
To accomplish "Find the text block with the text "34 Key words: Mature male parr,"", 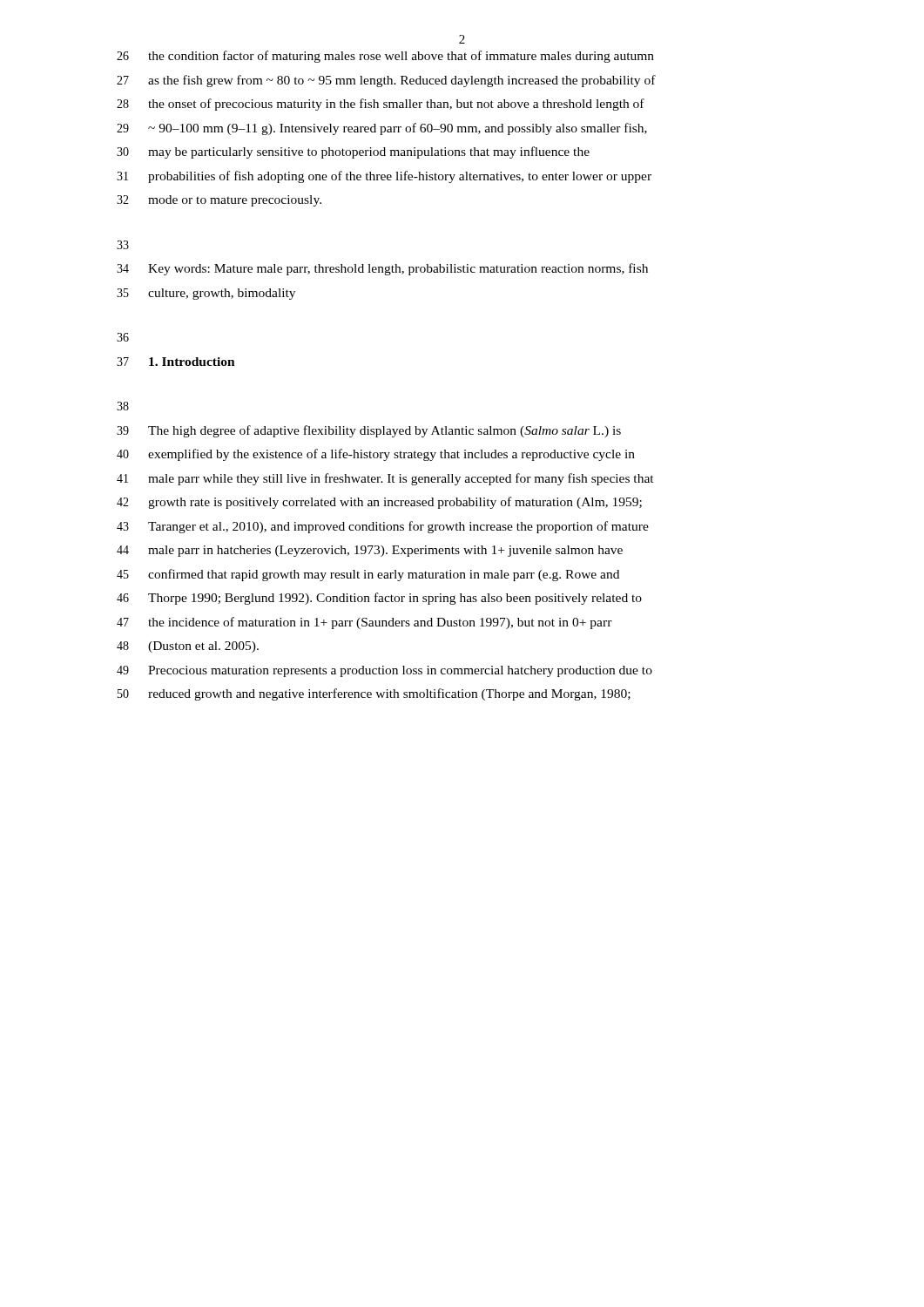I will click(x=471, y=268).
